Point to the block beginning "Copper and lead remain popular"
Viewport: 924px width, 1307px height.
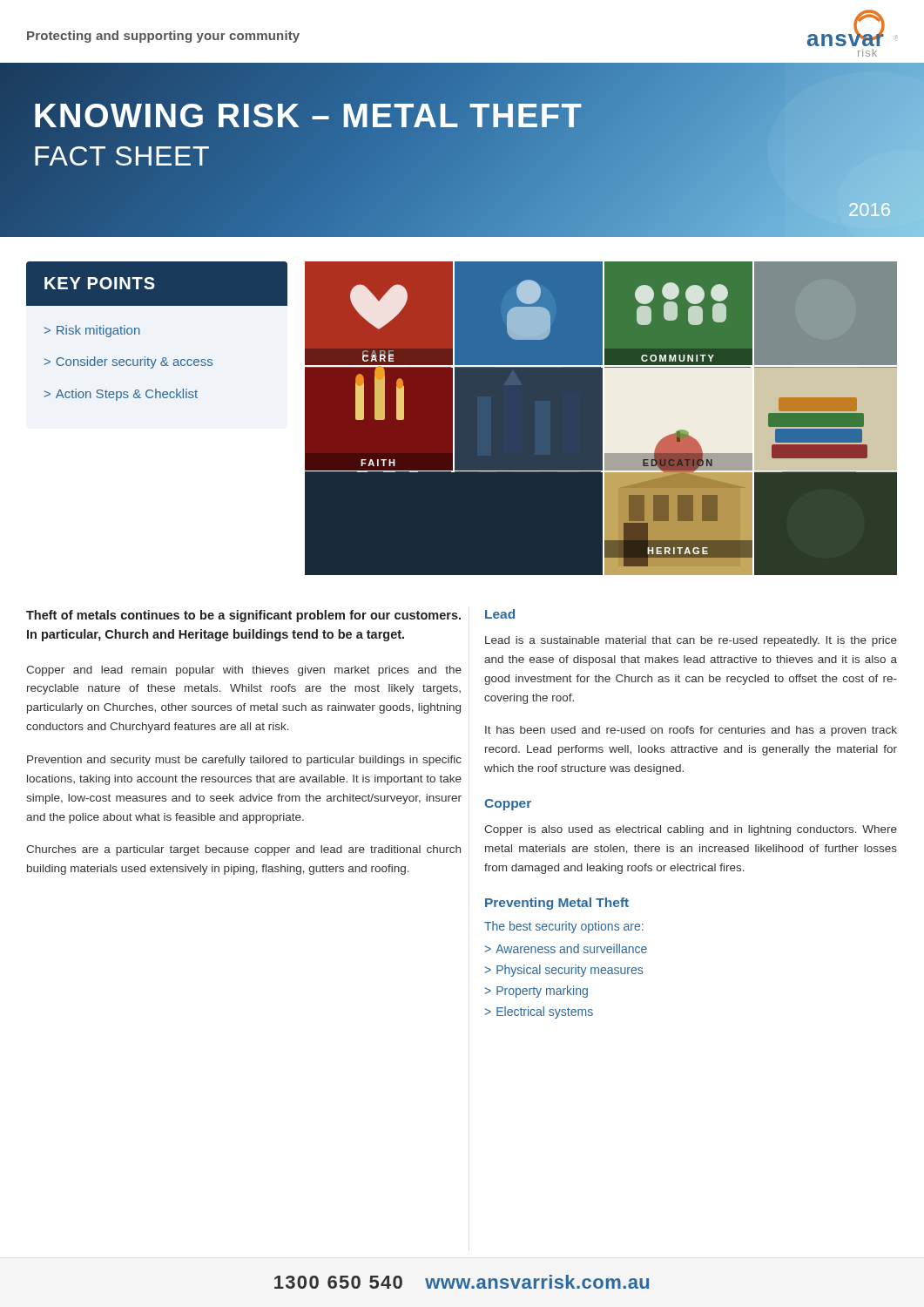click(x=244, y=698)
